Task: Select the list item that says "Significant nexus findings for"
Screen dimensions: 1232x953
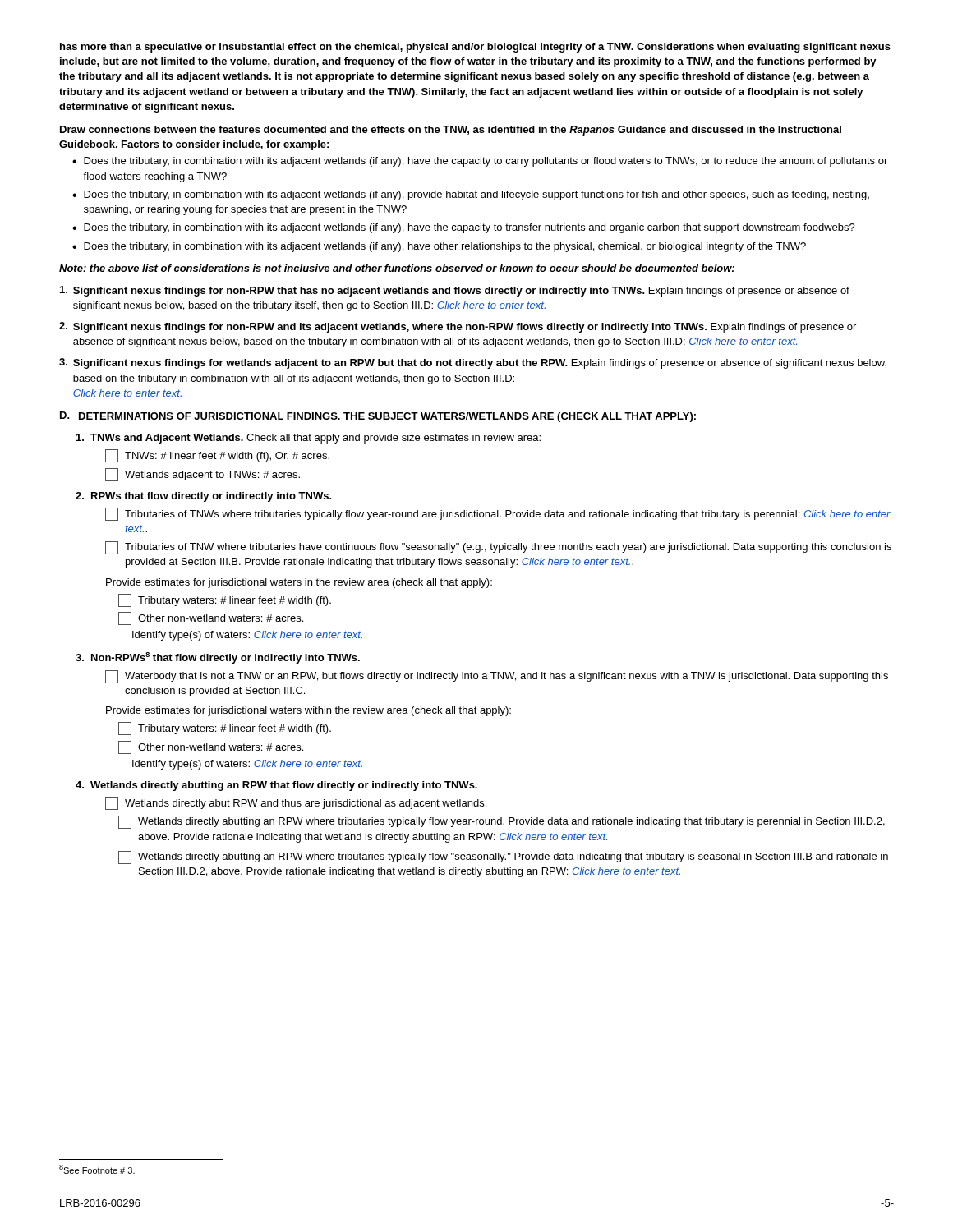Action: point(476,298)
